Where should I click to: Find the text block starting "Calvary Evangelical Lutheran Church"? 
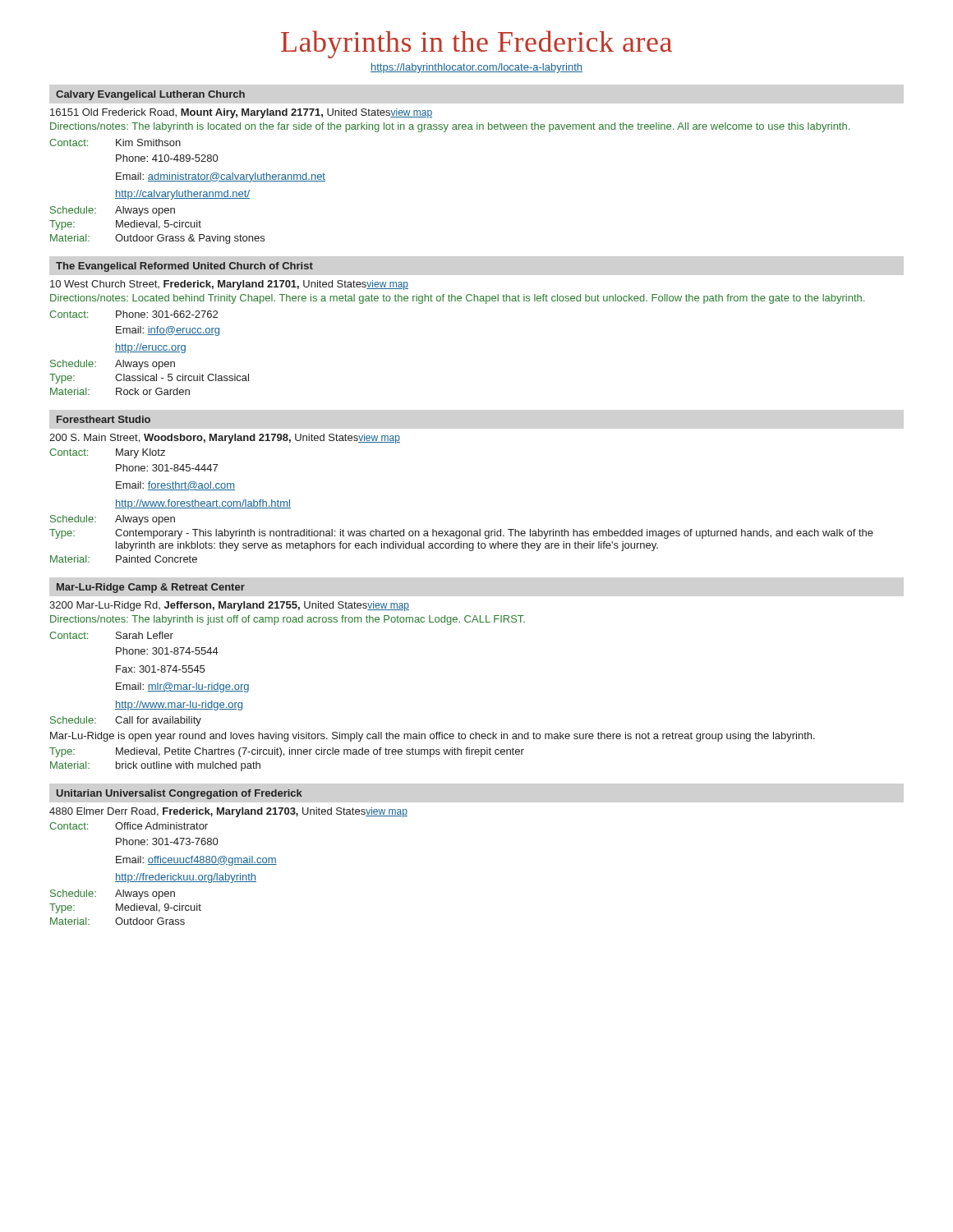pos(150,95)
